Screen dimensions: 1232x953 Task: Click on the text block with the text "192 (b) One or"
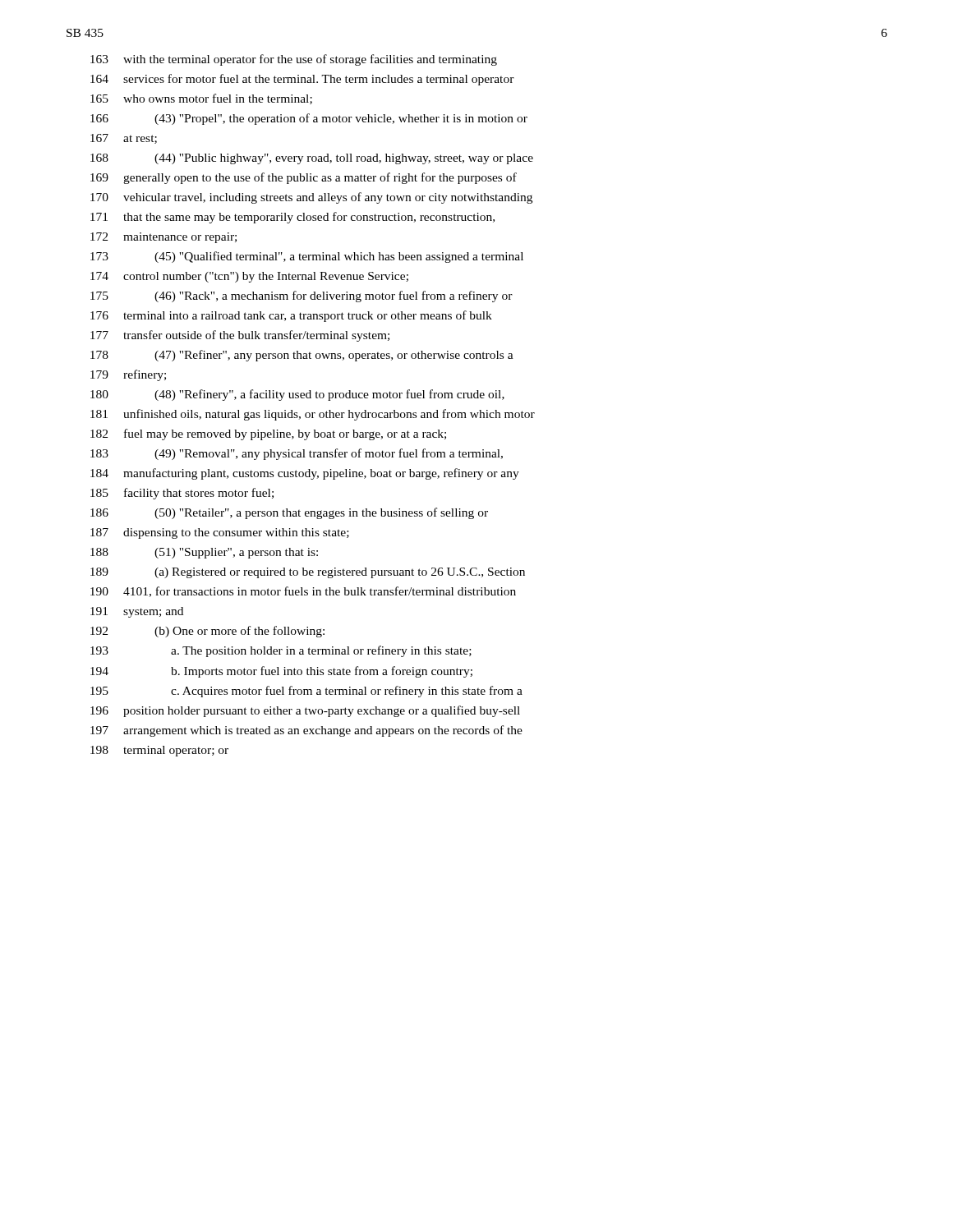[x=207, y=632]
